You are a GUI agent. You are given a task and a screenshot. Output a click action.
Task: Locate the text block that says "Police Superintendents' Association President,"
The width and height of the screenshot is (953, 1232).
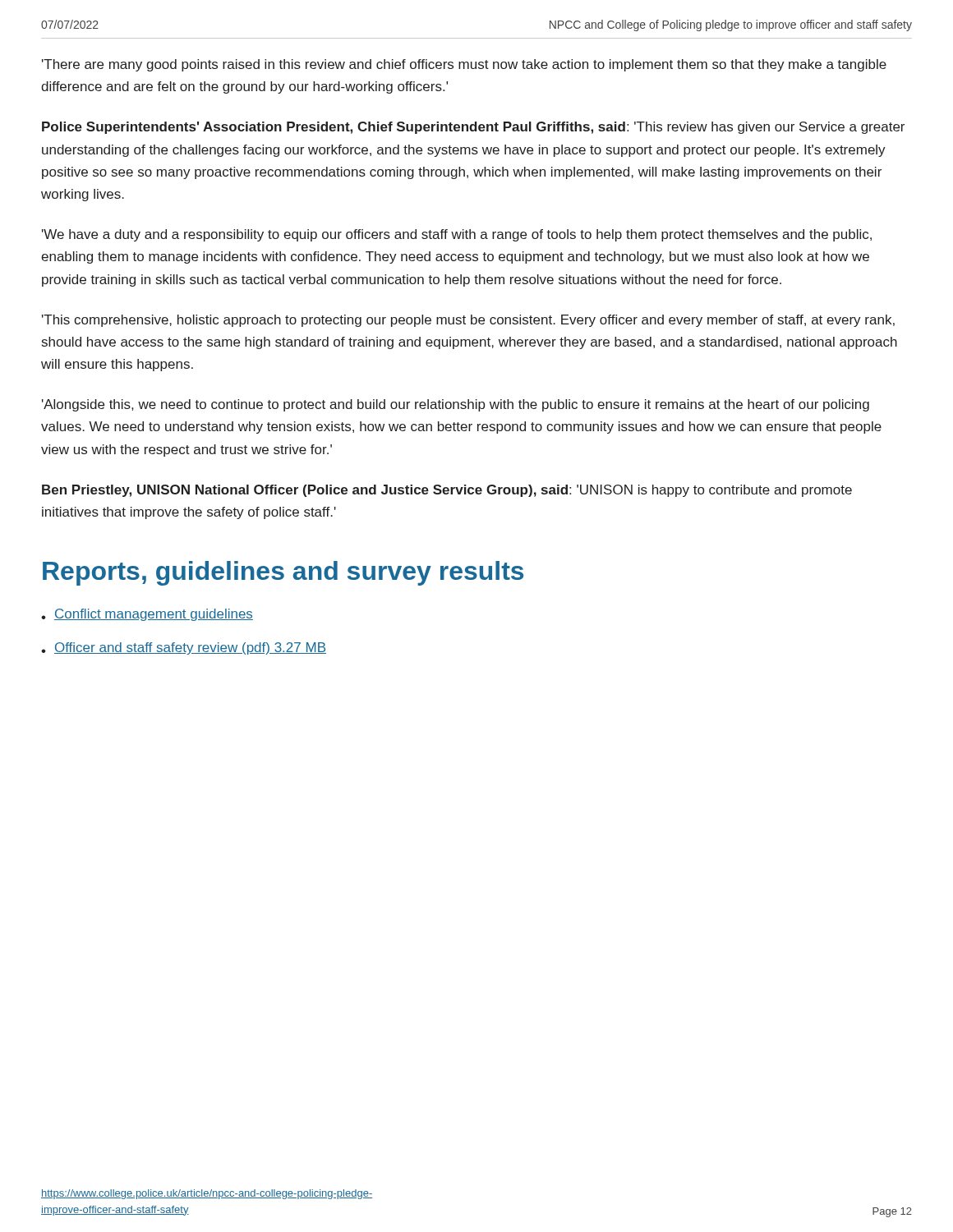coord(473,161)
